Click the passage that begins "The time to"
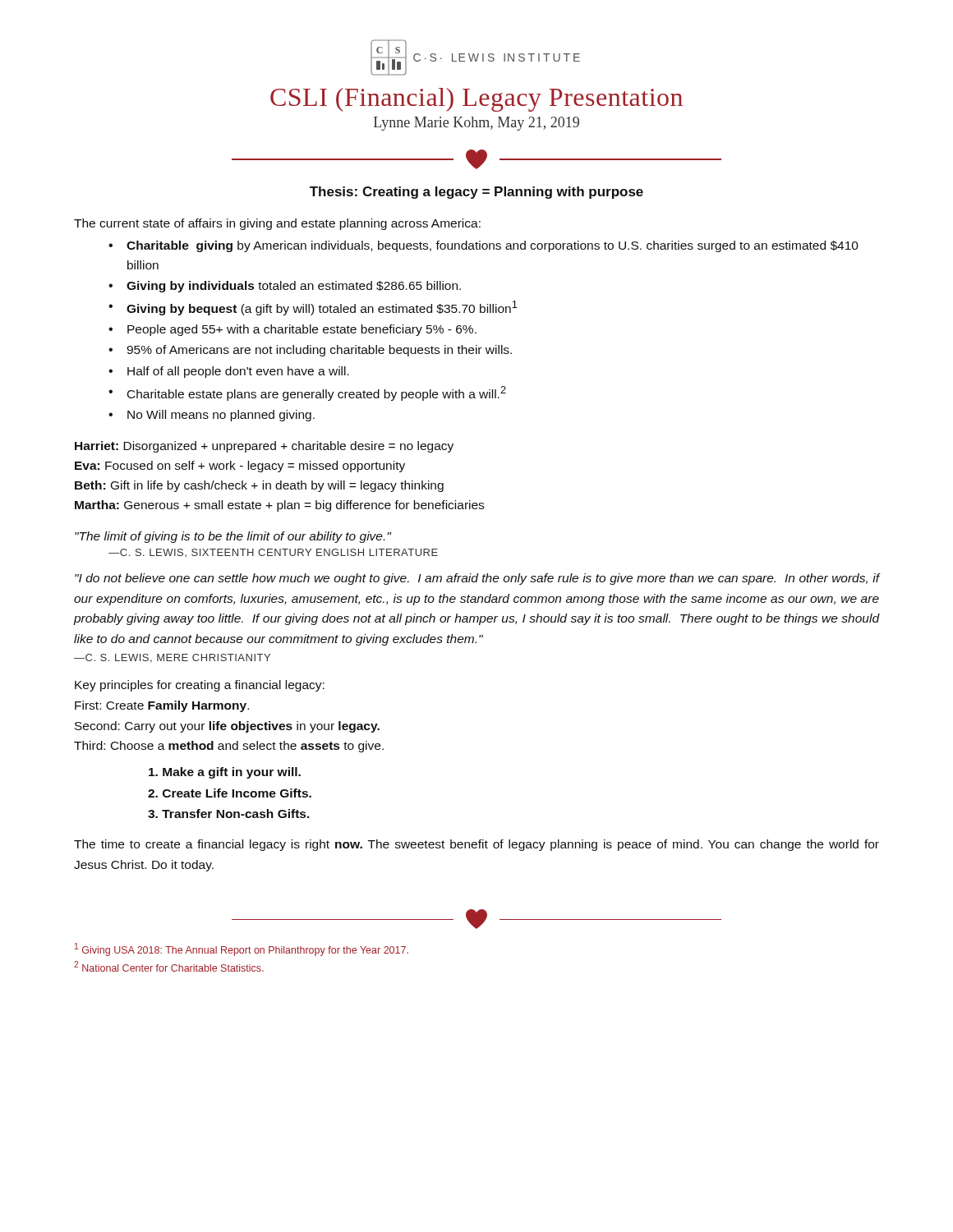 (x=476, y=854)
